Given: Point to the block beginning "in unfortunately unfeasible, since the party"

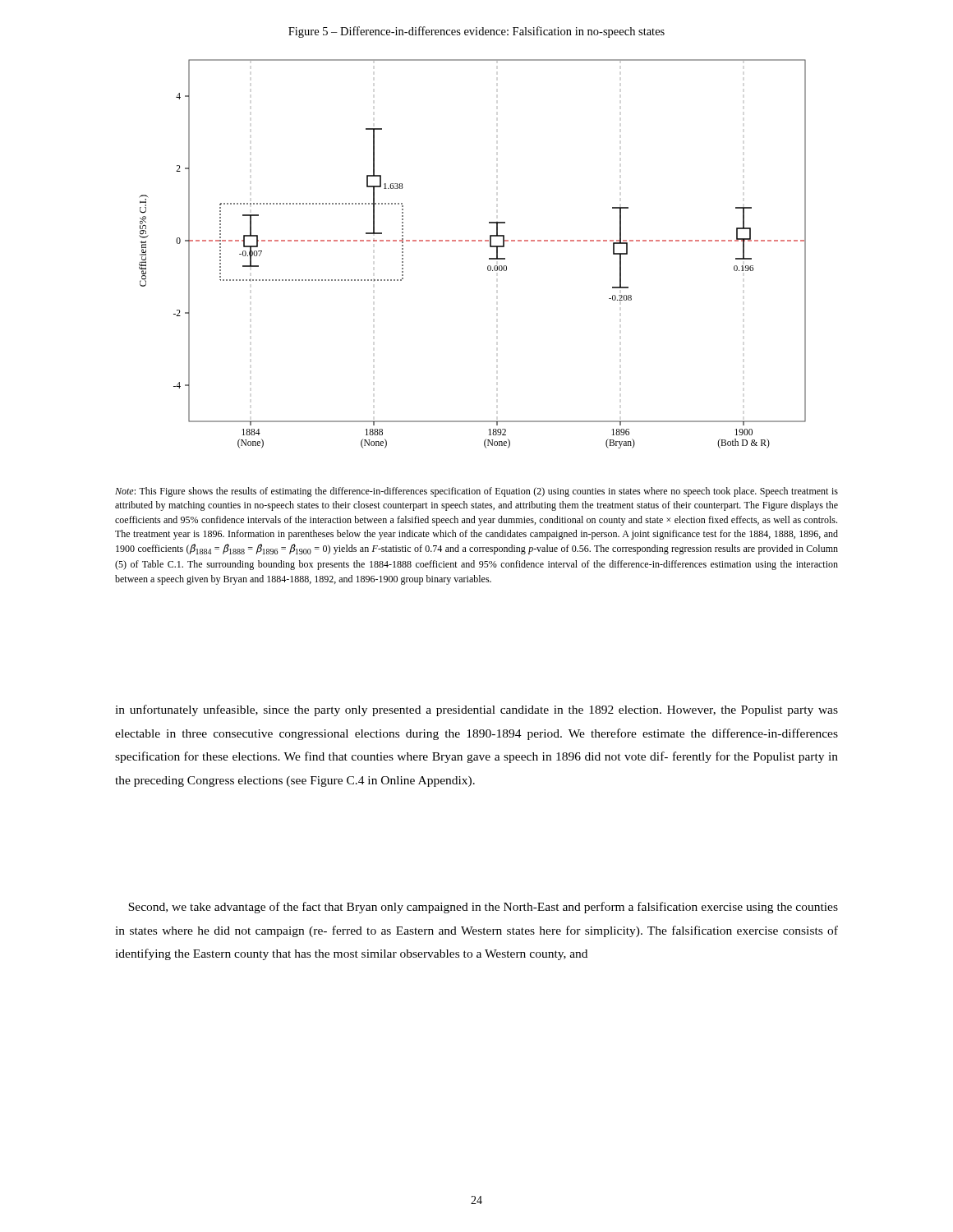Looking at the screenshot, I should (x=476, y=745).
